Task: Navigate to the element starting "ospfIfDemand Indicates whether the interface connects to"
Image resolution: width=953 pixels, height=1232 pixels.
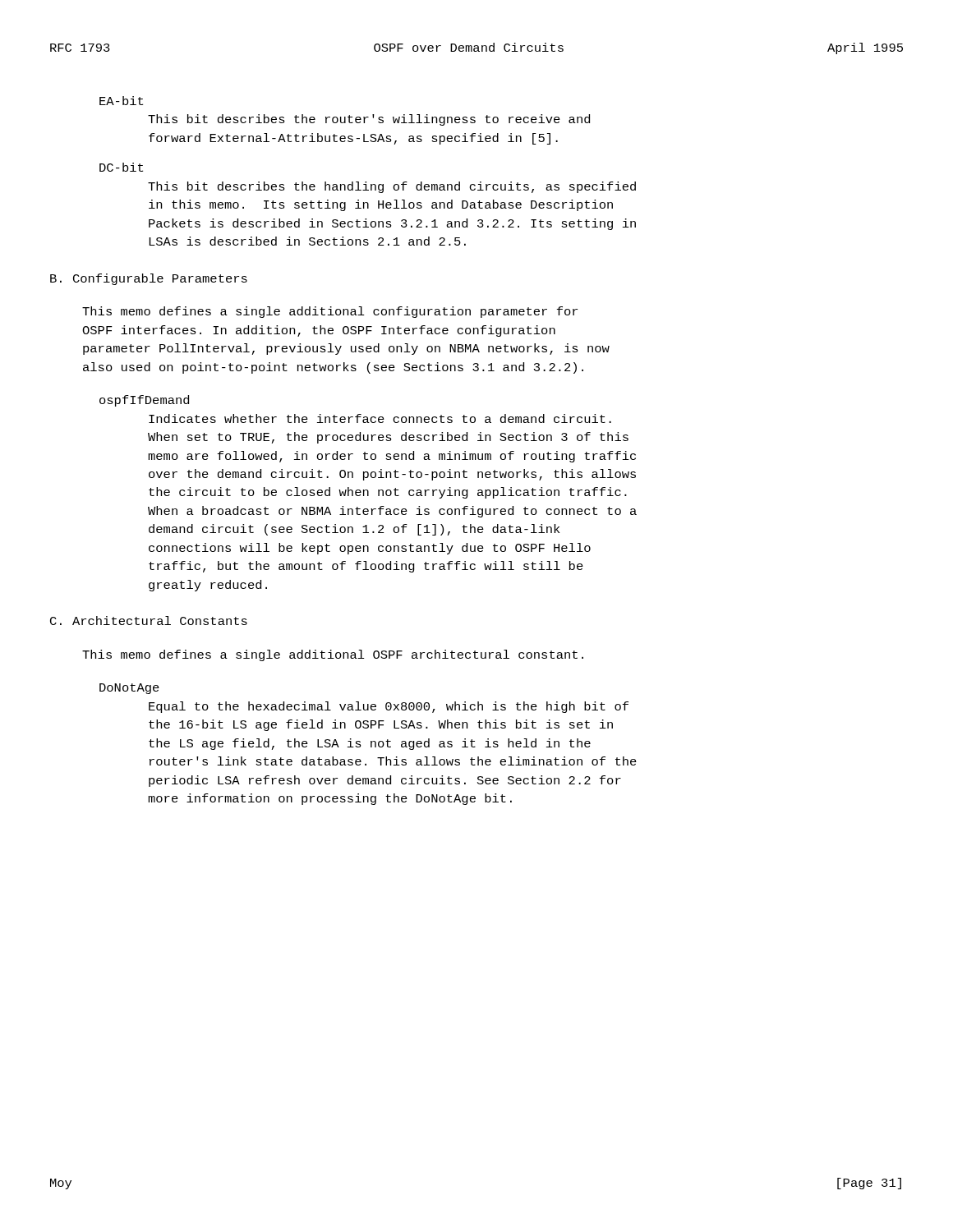Action: tap(501, 493)
